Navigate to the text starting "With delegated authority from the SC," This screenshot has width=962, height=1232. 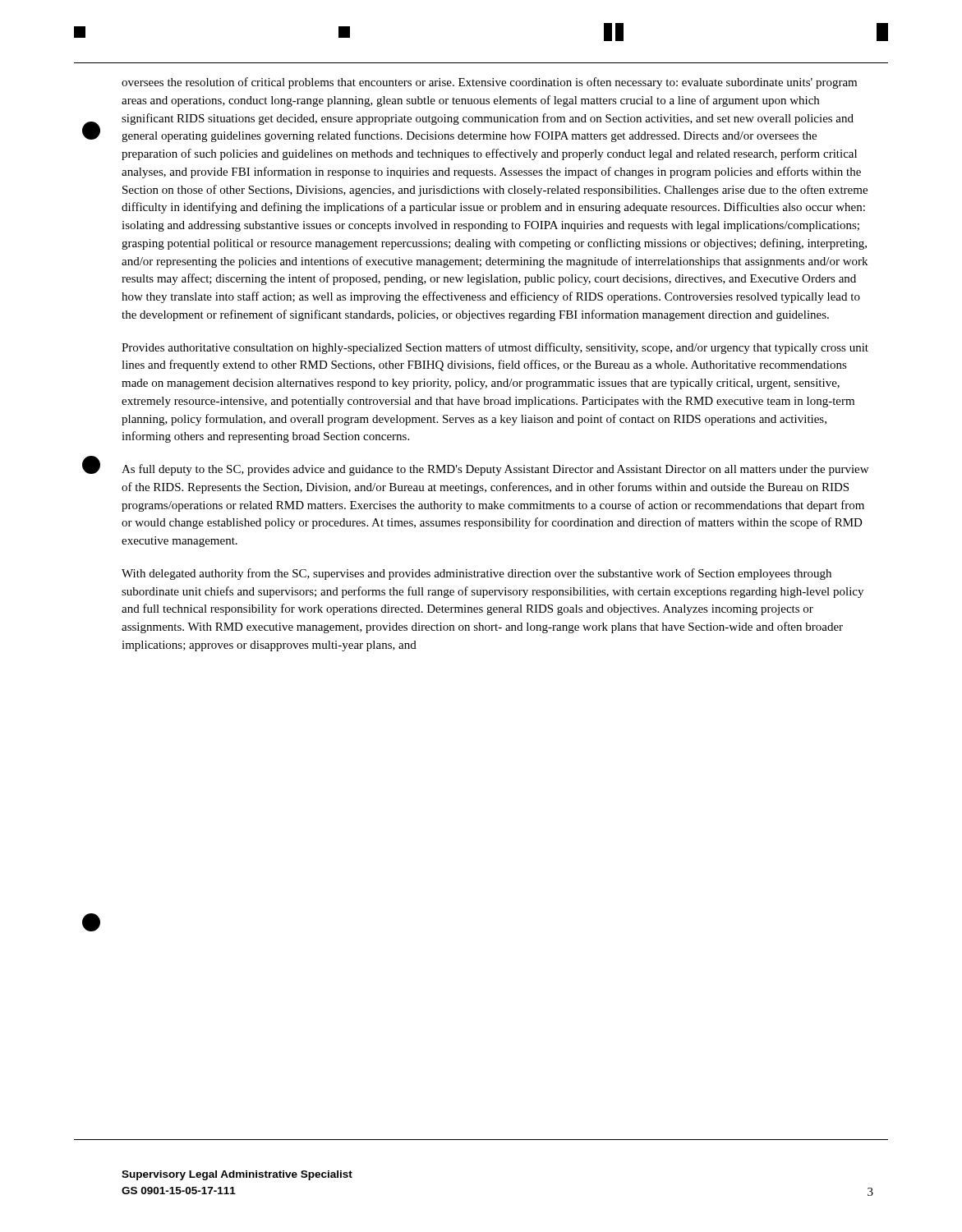point(493,609)
